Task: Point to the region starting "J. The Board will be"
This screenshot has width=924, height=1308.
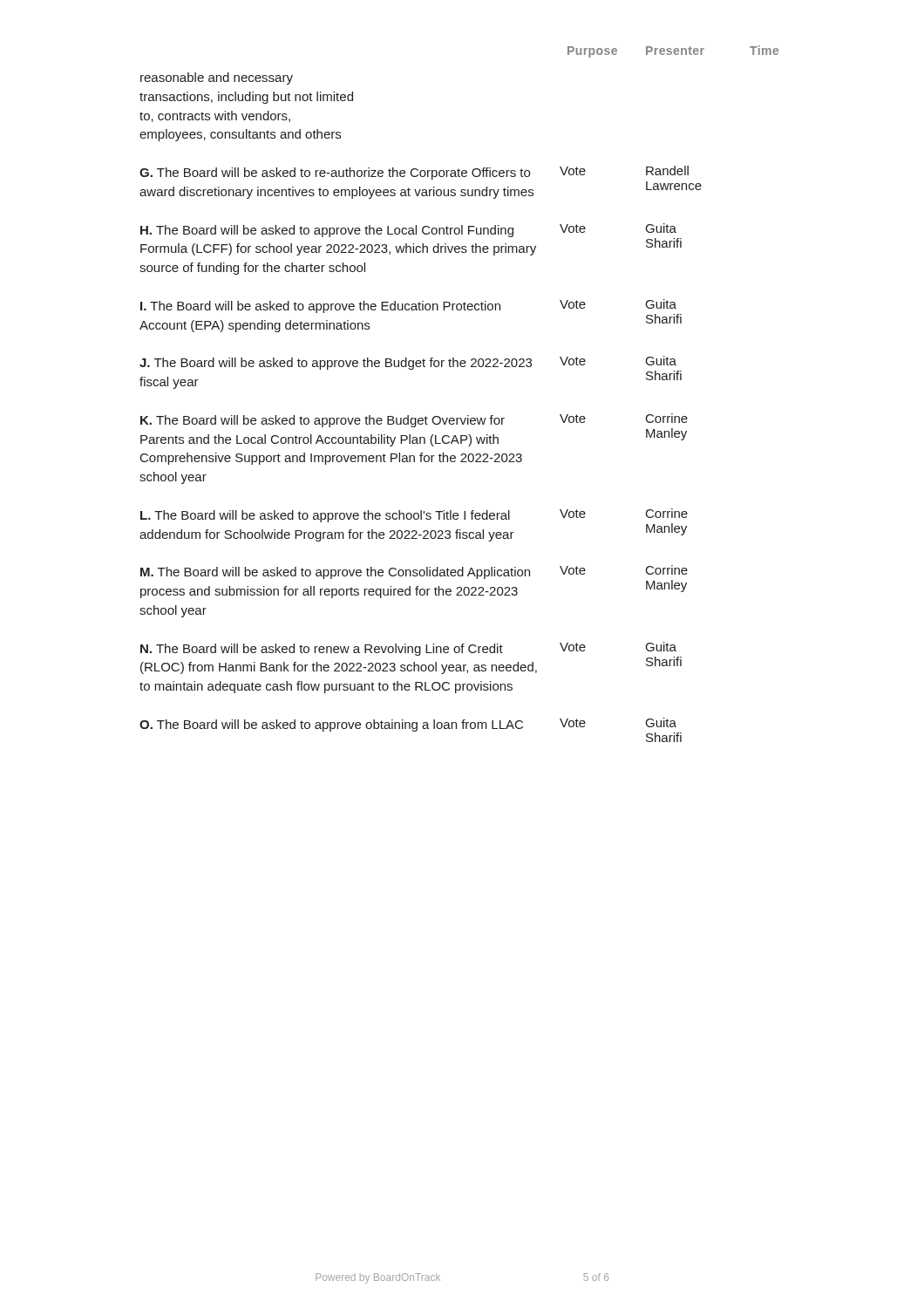Action: pyautogui.click(x=445, y=372)
